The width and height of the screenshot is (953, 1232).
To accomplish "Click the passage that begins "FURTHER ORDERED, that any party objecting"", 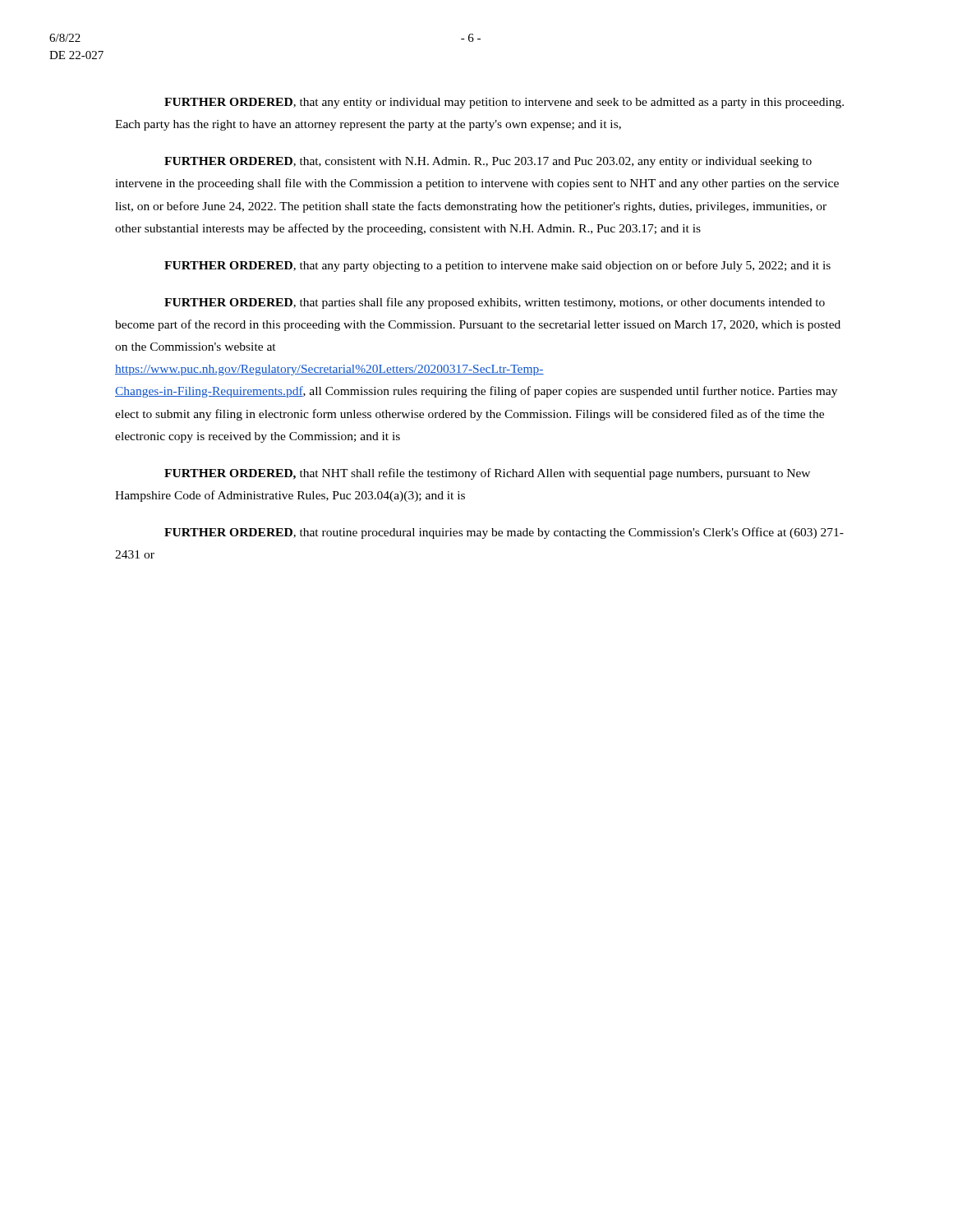I will tap(498, 265).
